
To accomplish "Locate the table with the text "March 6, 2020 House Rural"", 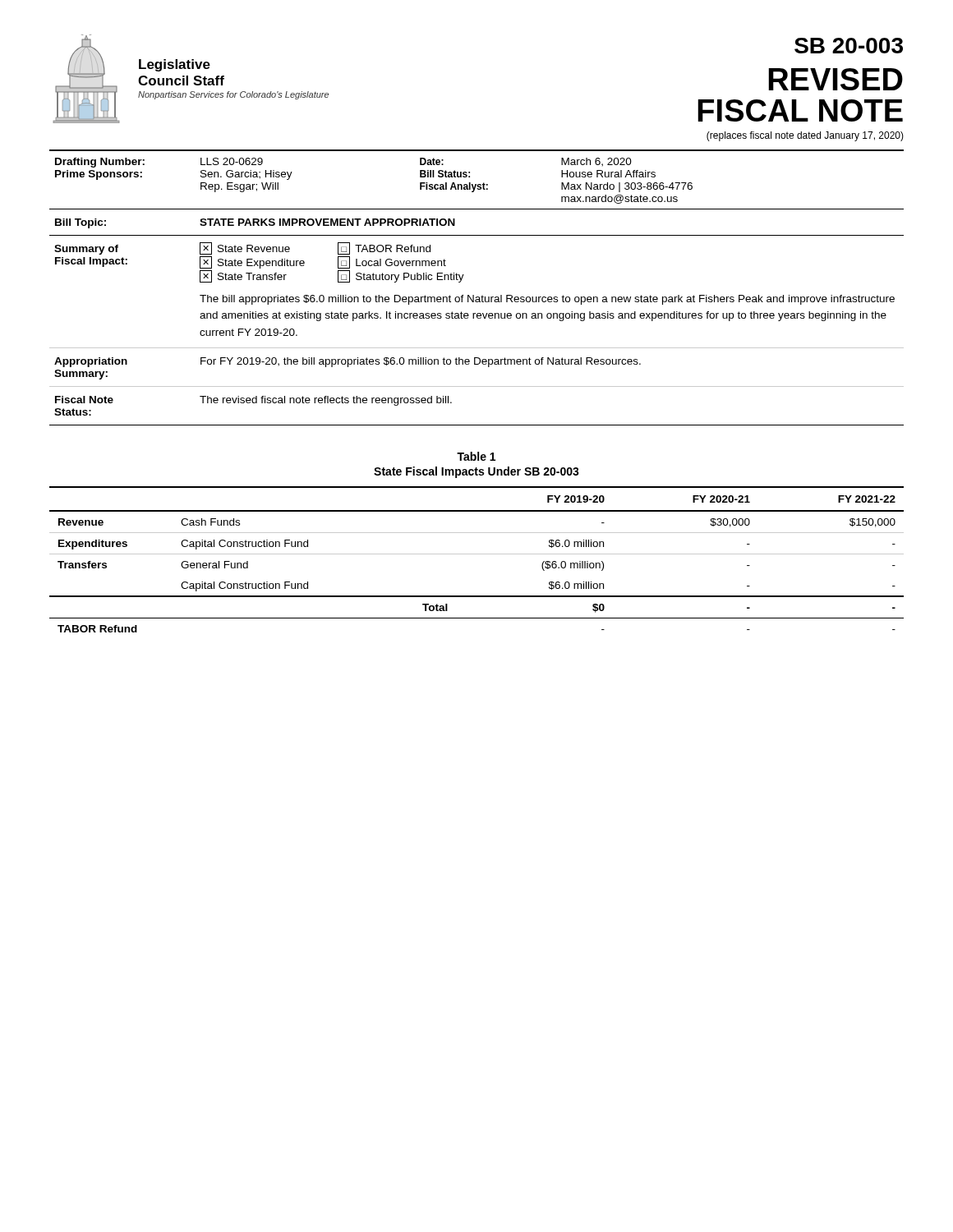I will click(x=476, y=288).
